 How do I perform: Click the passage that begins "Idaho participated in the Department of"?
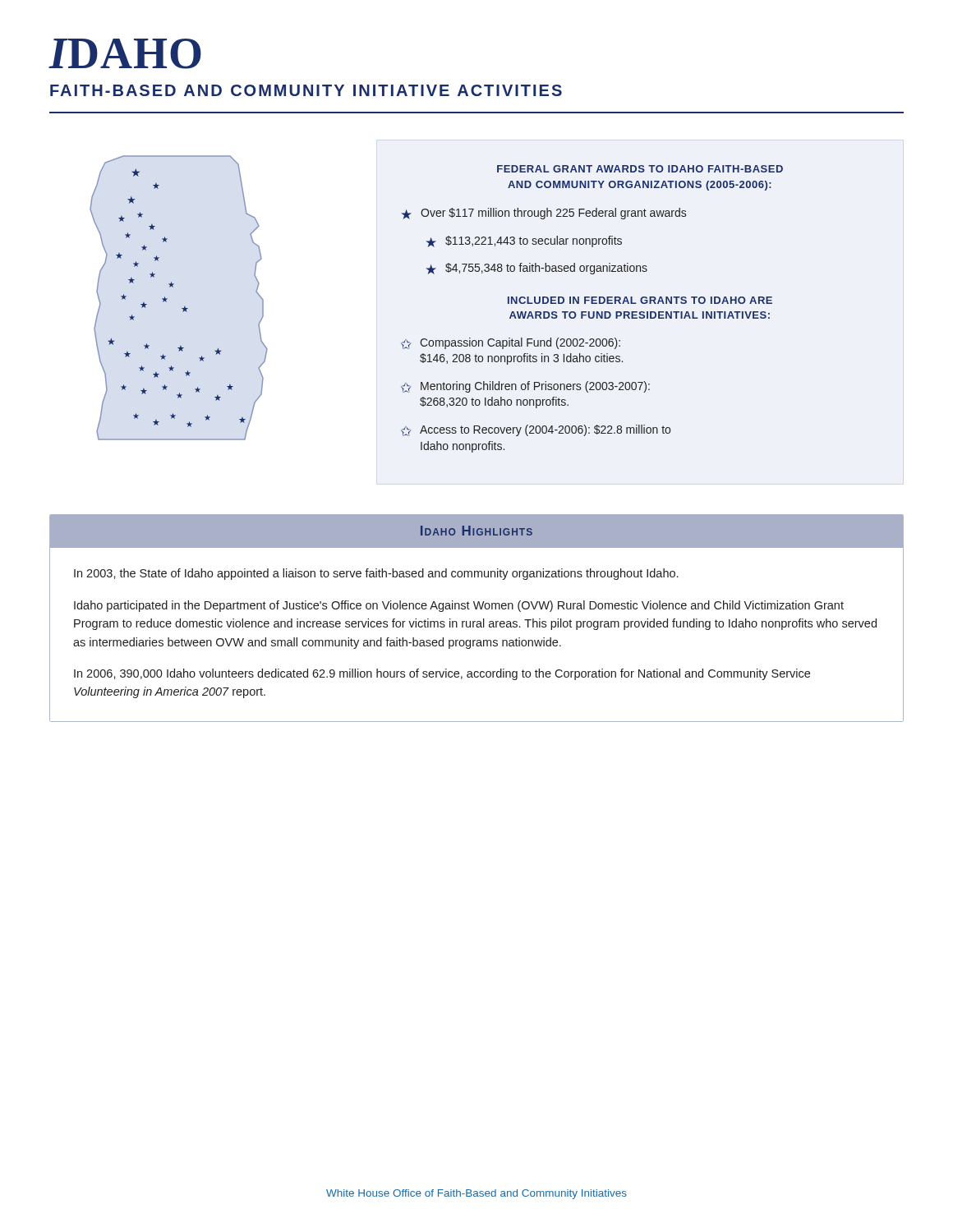[475, 623]
